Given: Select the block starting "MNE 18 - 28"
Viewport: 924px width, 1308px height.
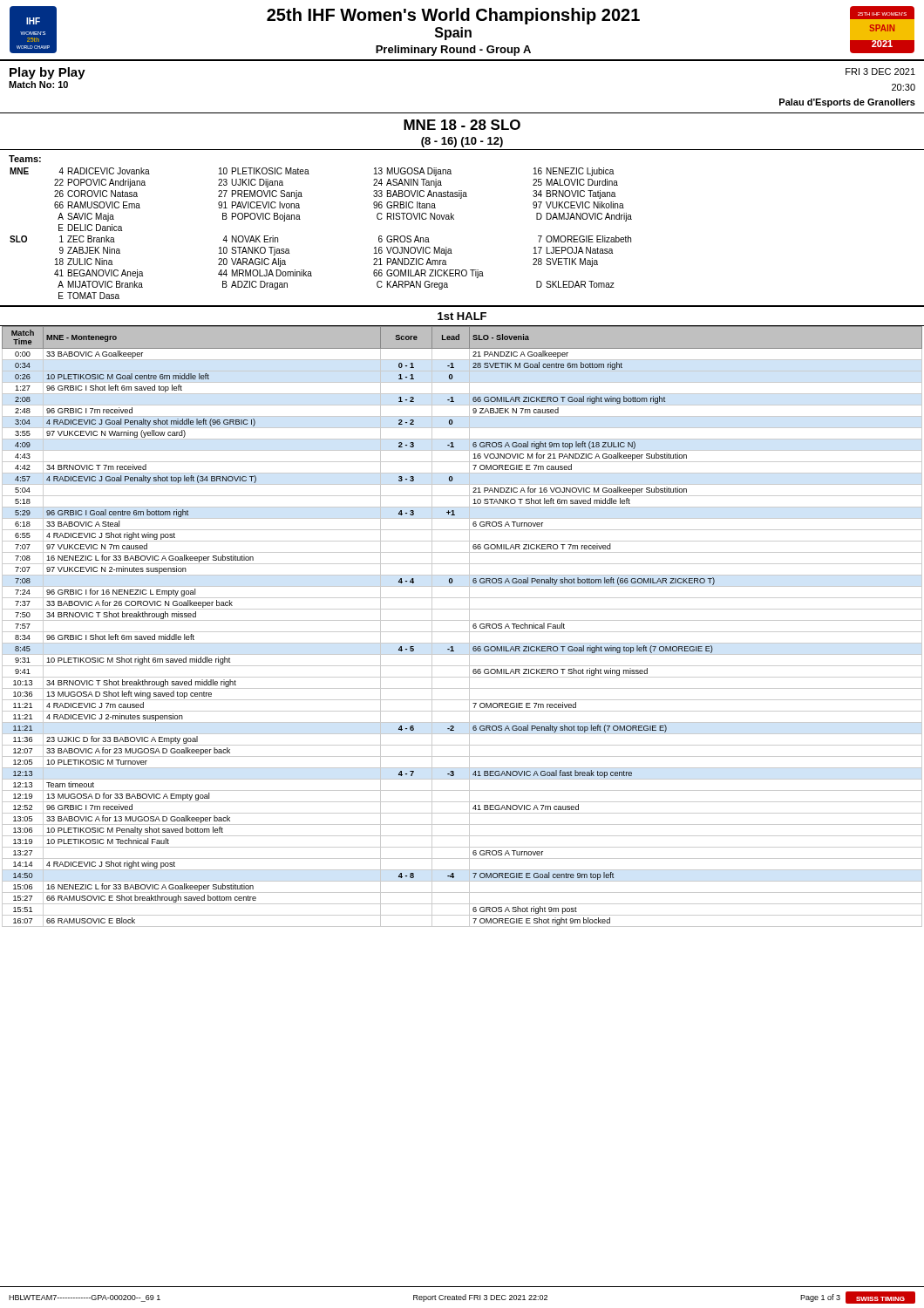Looking at the screenshot, I should pos(462,132).
